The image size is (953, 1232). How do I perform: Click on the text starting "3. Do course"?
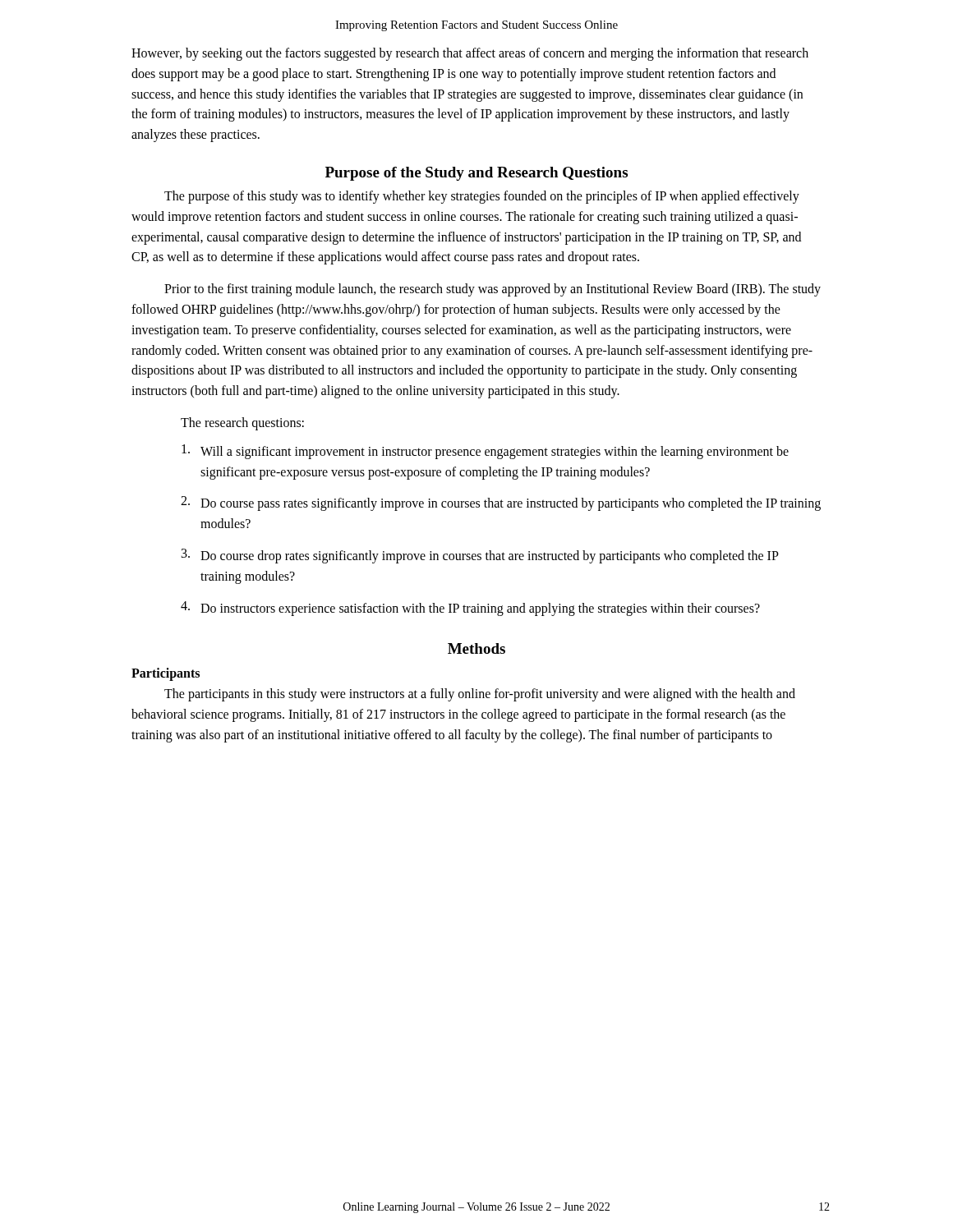pyautogui.click(x=501, y=567)
